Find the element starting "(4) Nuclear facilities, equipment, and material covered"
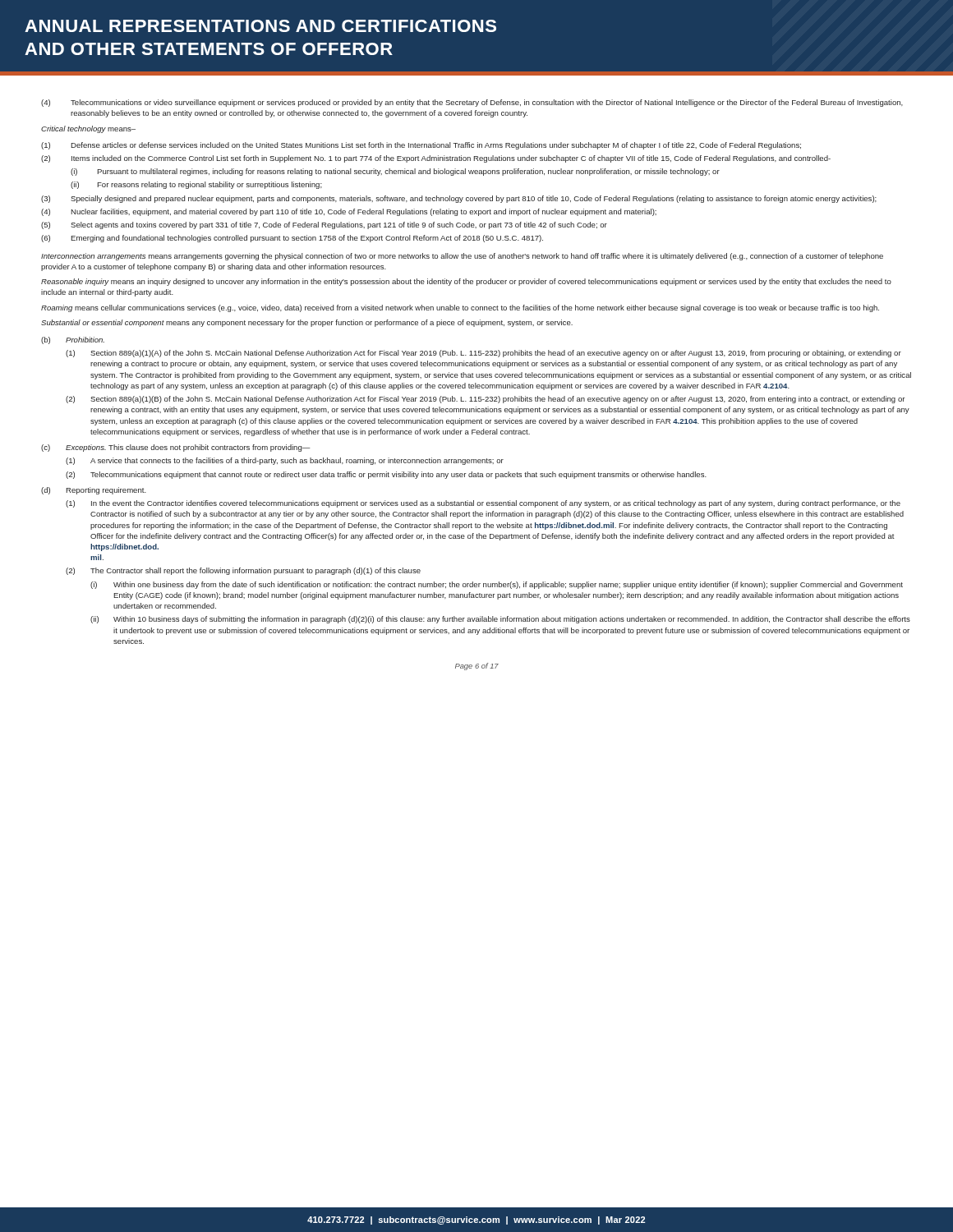 point(349,211)
